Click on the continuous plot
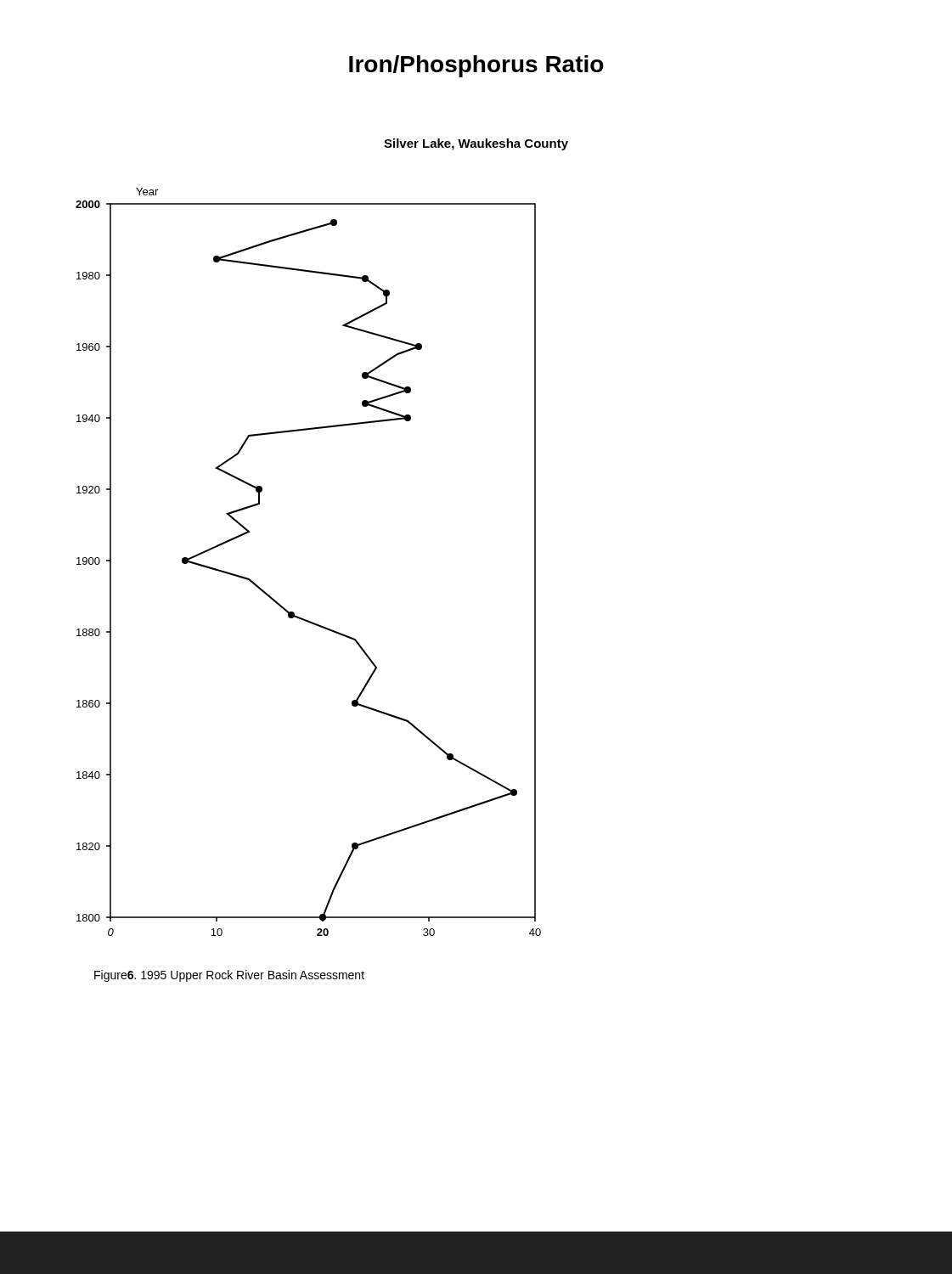The height and width of the screenshot is (1274, 952). 323,566
